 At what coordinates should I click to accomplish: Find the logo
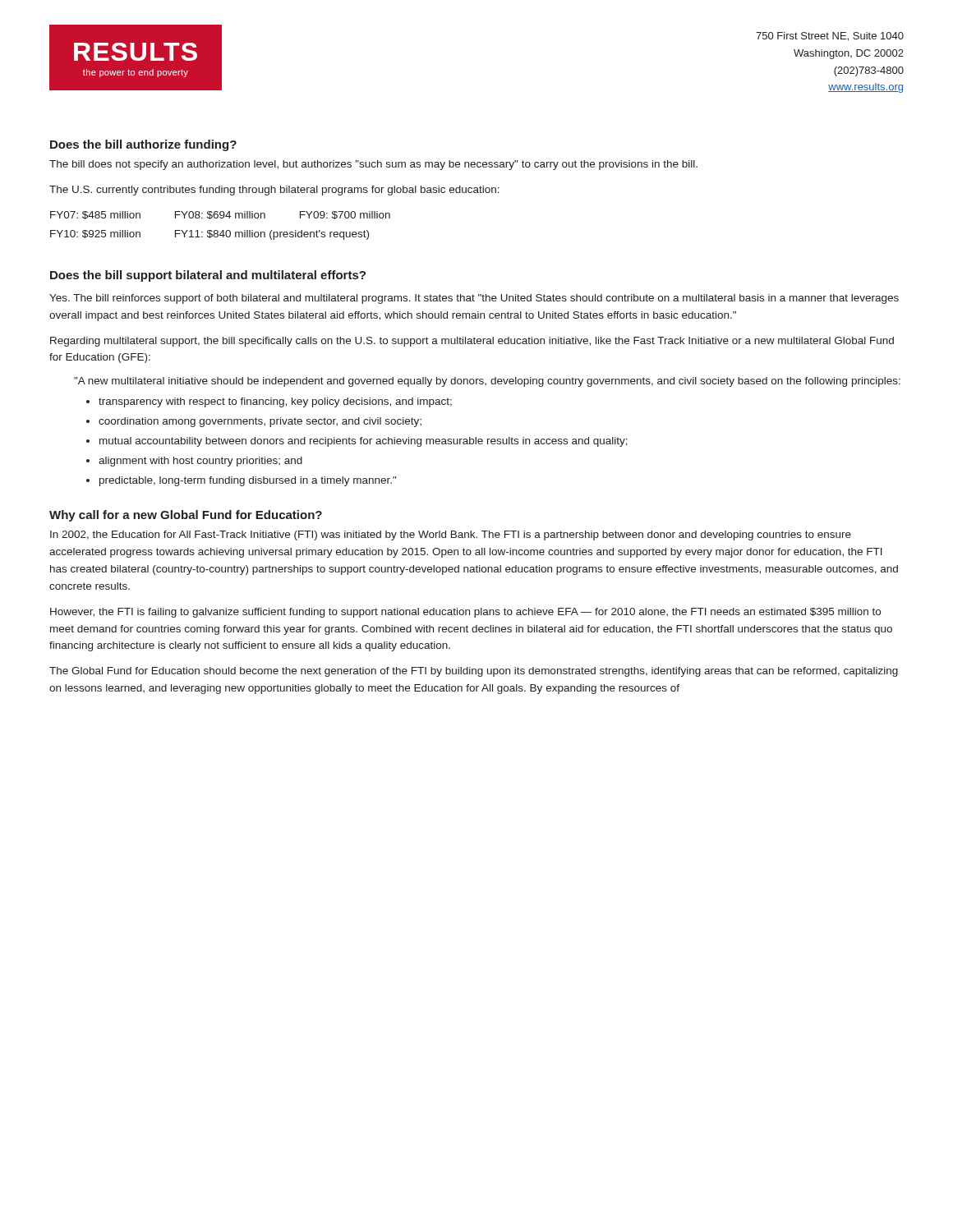(x=136, y=57)
